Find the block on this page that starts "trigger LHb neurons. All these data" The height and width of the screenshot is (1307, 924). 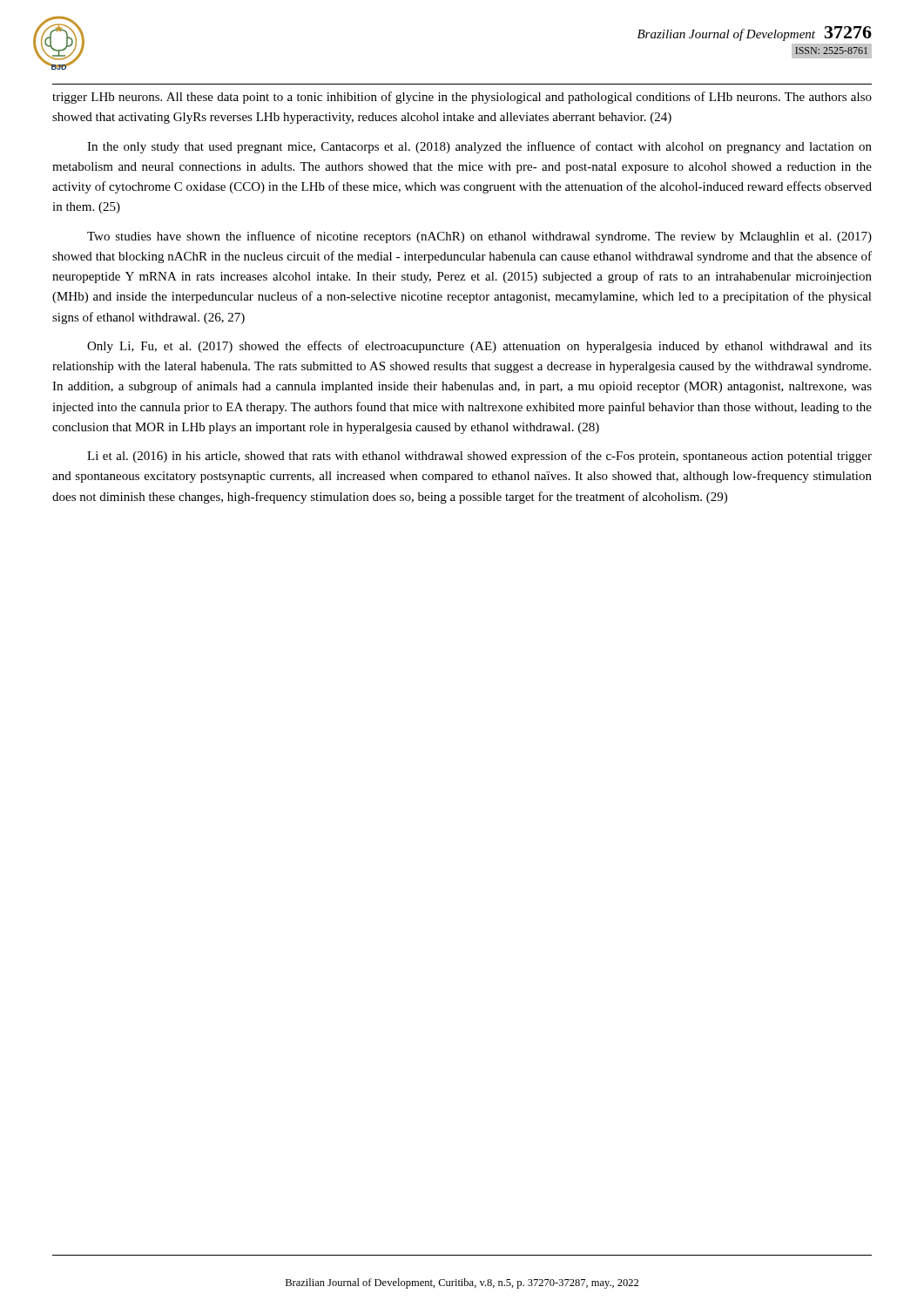(462, 297)
